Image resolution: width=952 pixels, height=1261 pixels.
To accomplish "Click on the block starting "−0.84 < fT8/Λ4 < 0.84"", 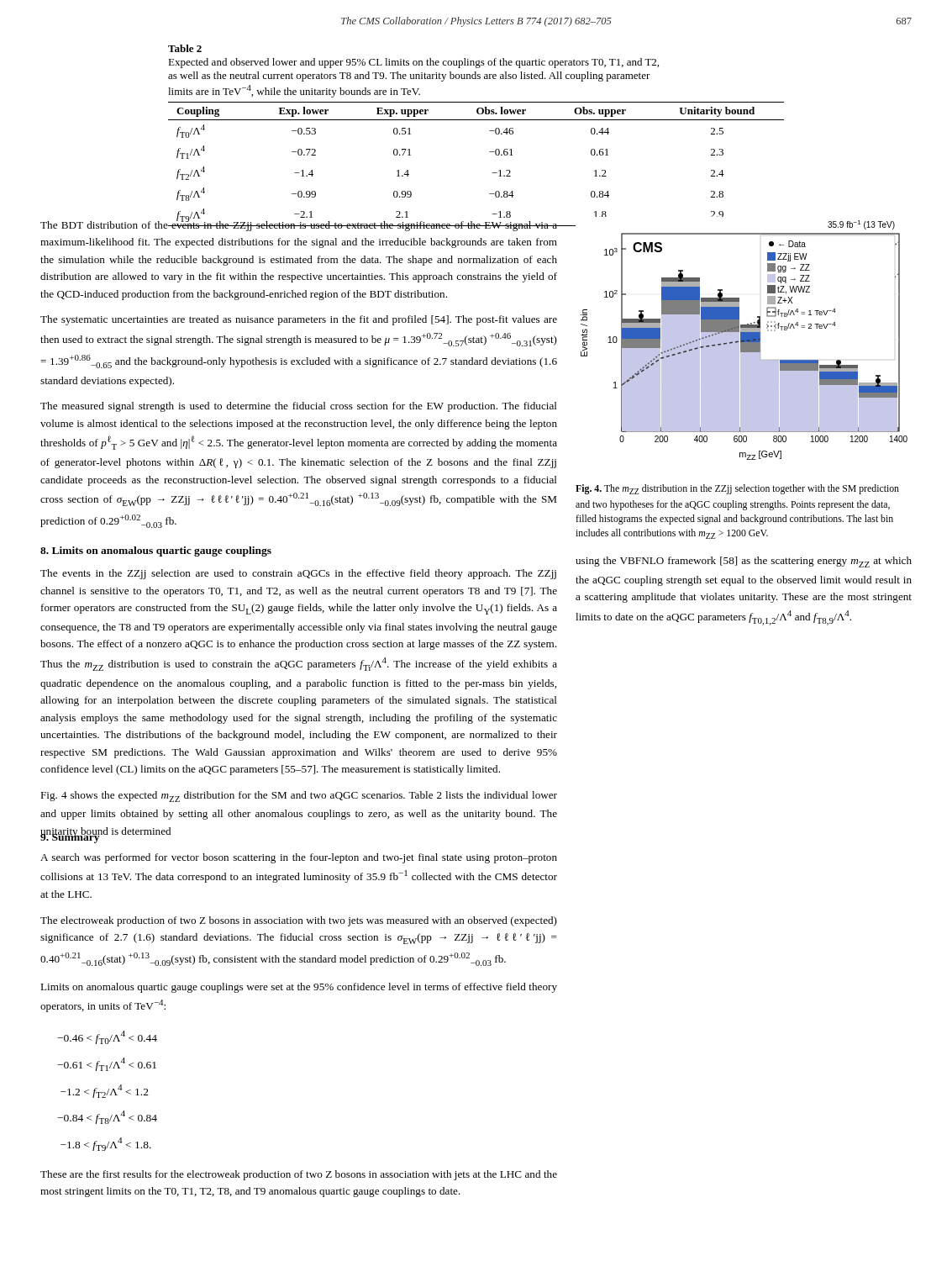I will click(107, 1117).
